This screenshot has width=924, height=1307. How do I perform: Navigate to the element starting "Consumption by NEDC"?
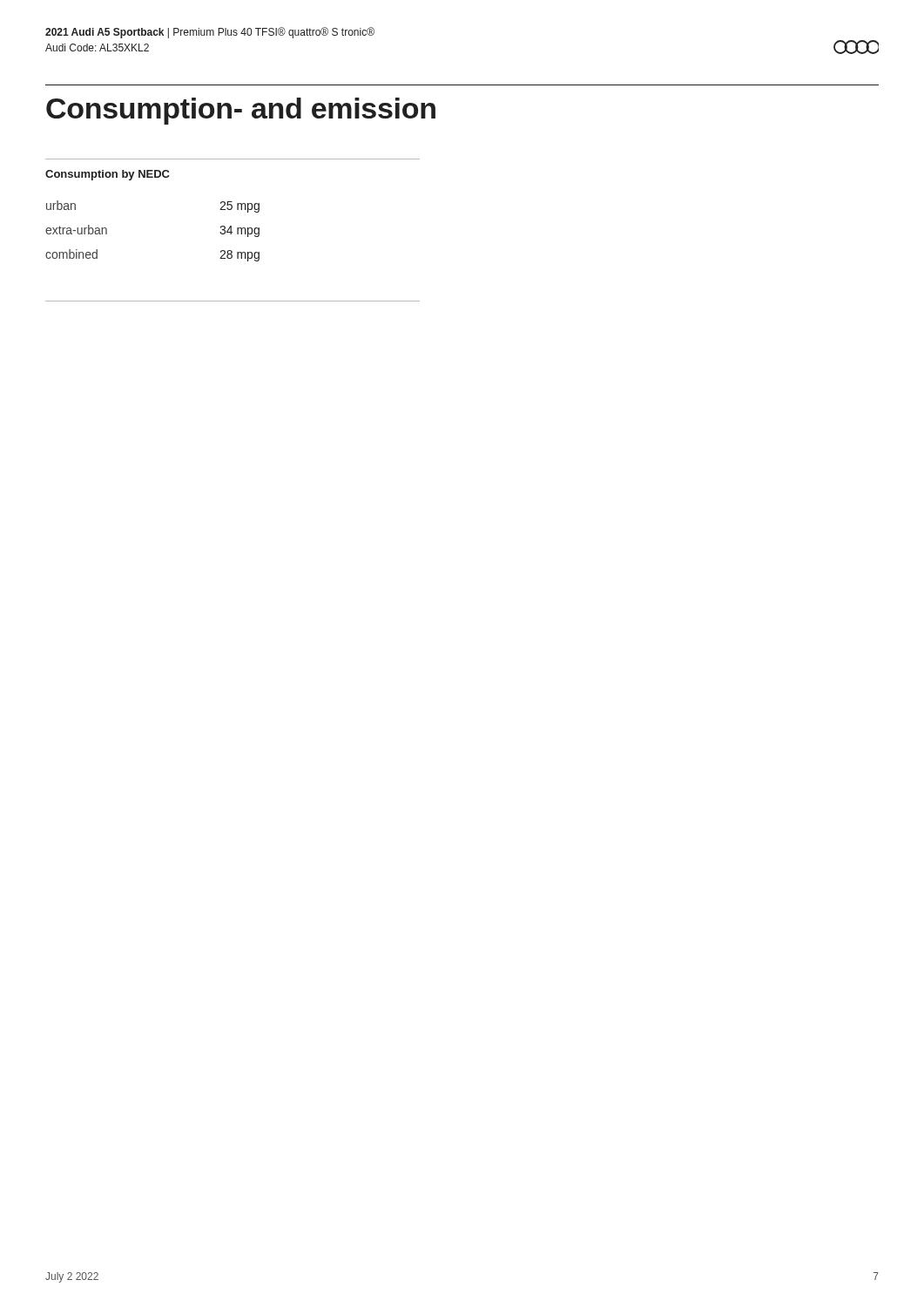(x=108, y=174)
